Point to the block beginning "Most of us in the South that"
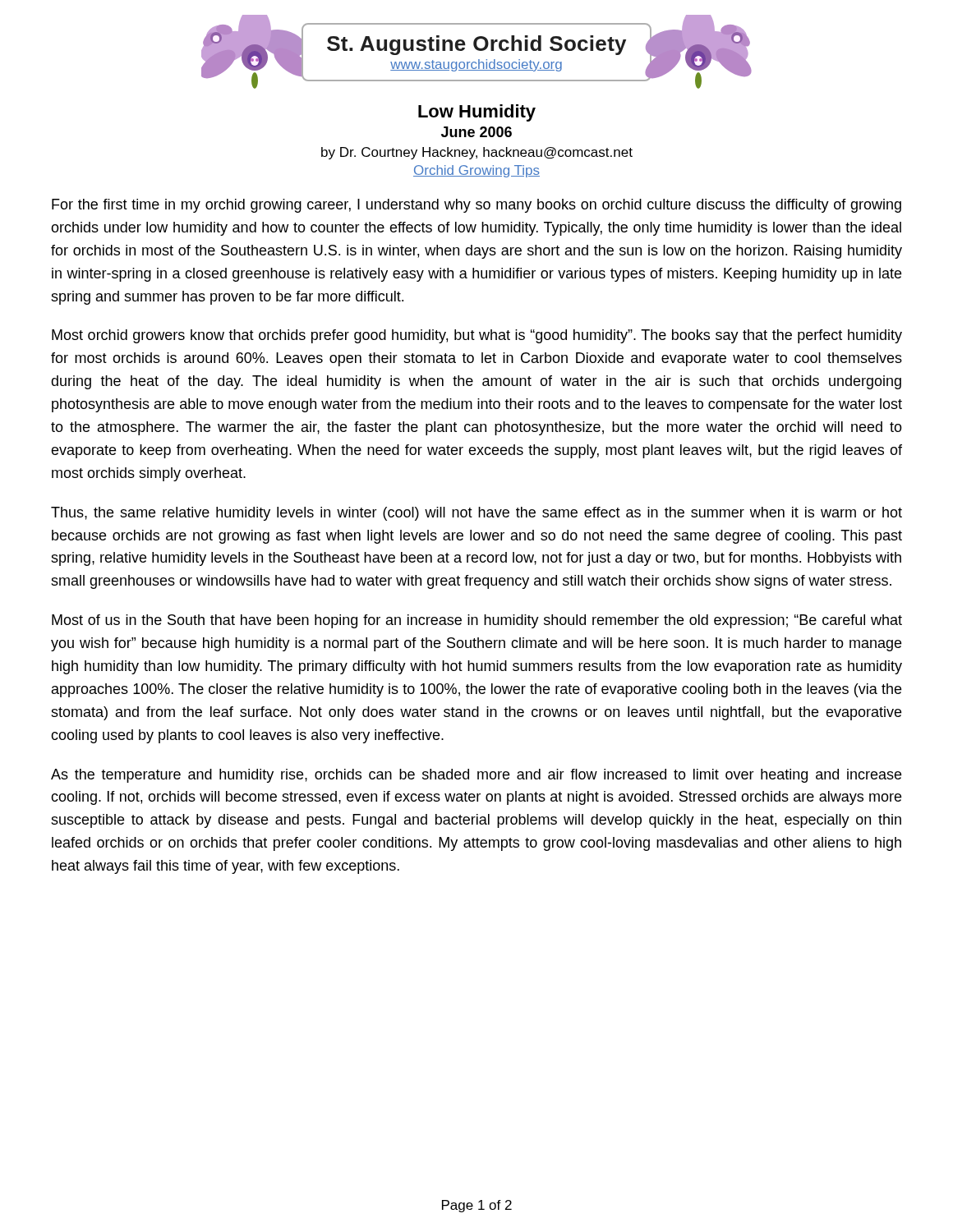953x1232 pixels. pos(476,678)
